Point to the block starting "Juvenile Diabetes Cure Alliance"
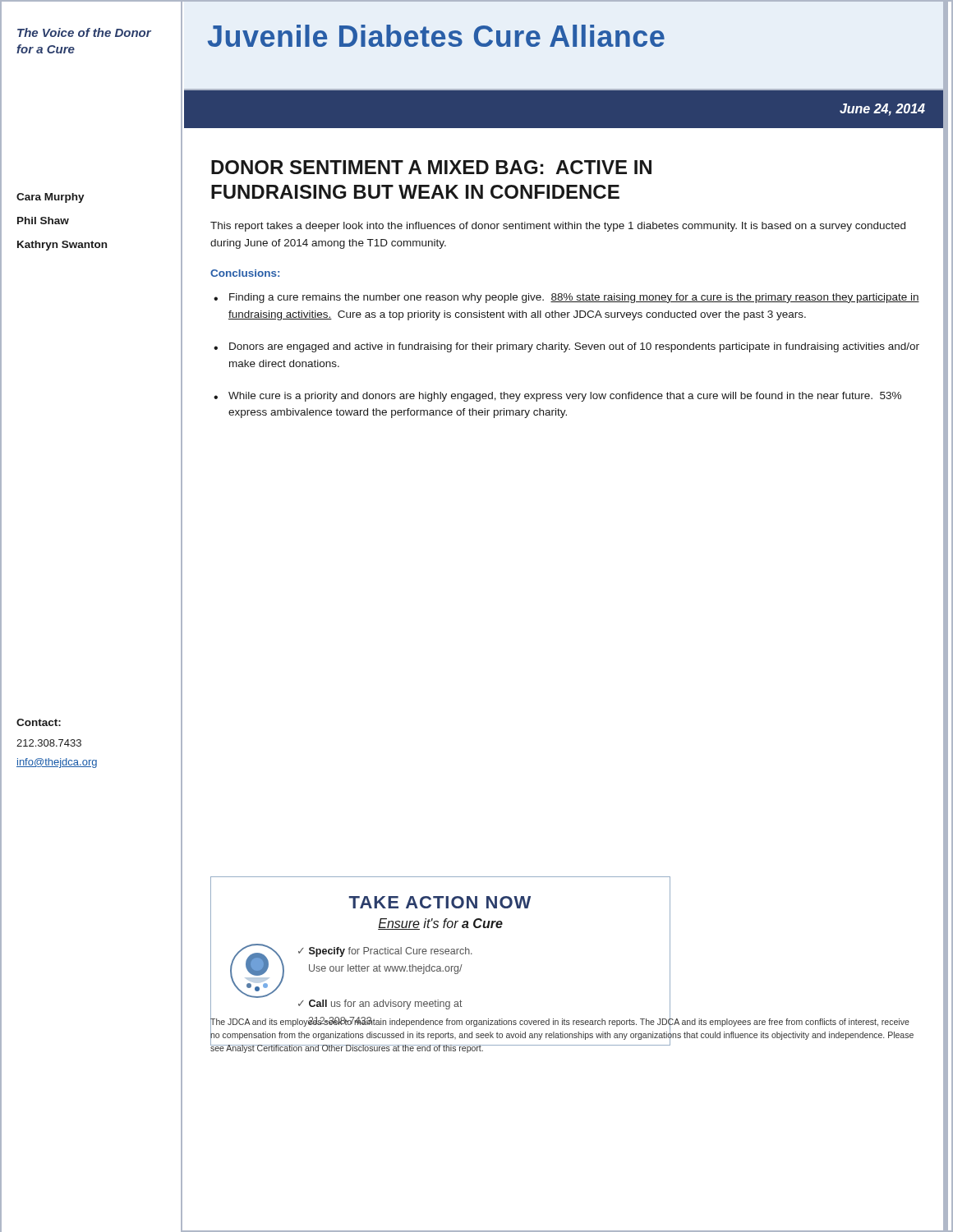 (x=436, y=37)
